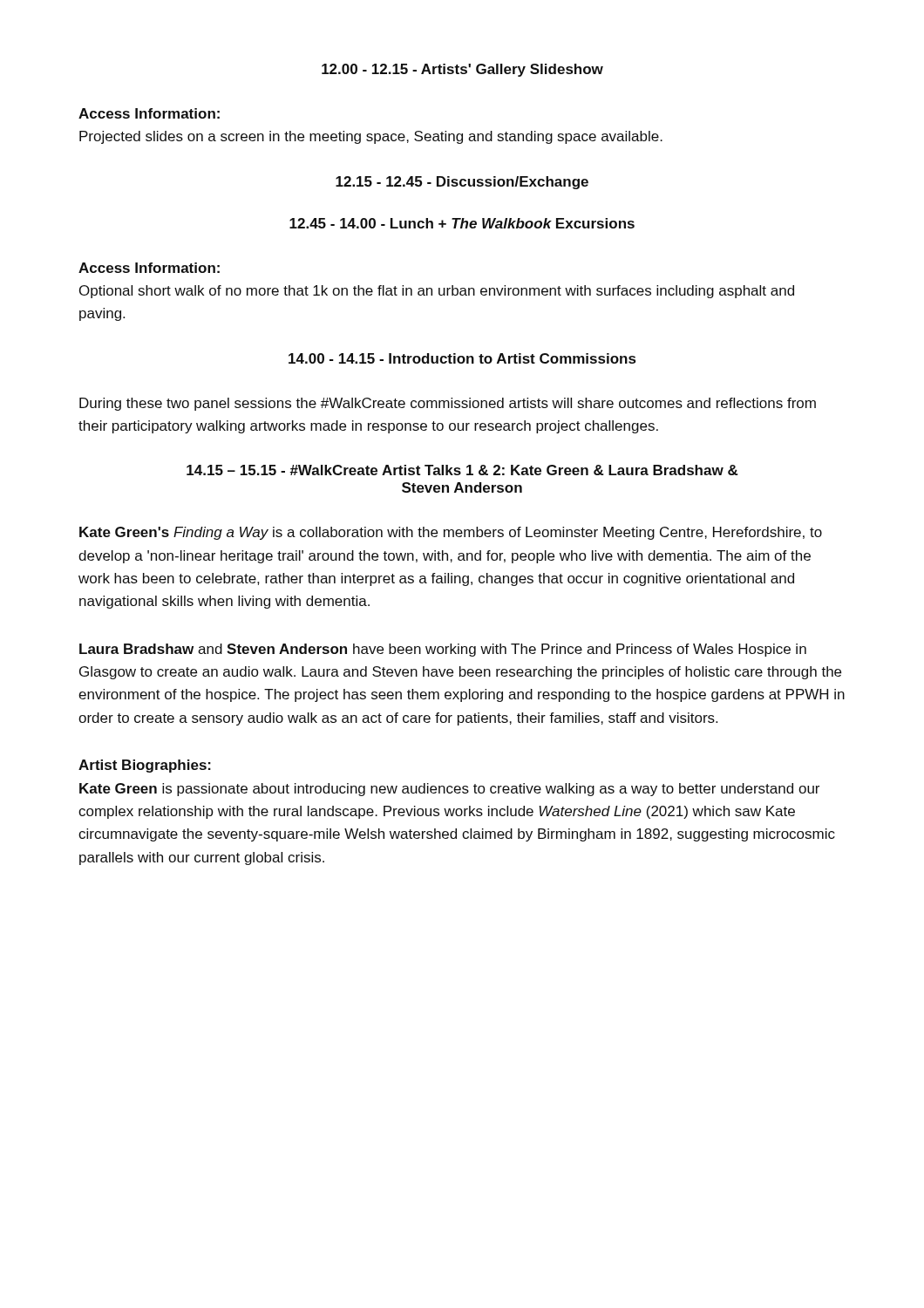
Task: Find the region starting "14.15 – 15.15 -"
Action: (x=462, y=480)
